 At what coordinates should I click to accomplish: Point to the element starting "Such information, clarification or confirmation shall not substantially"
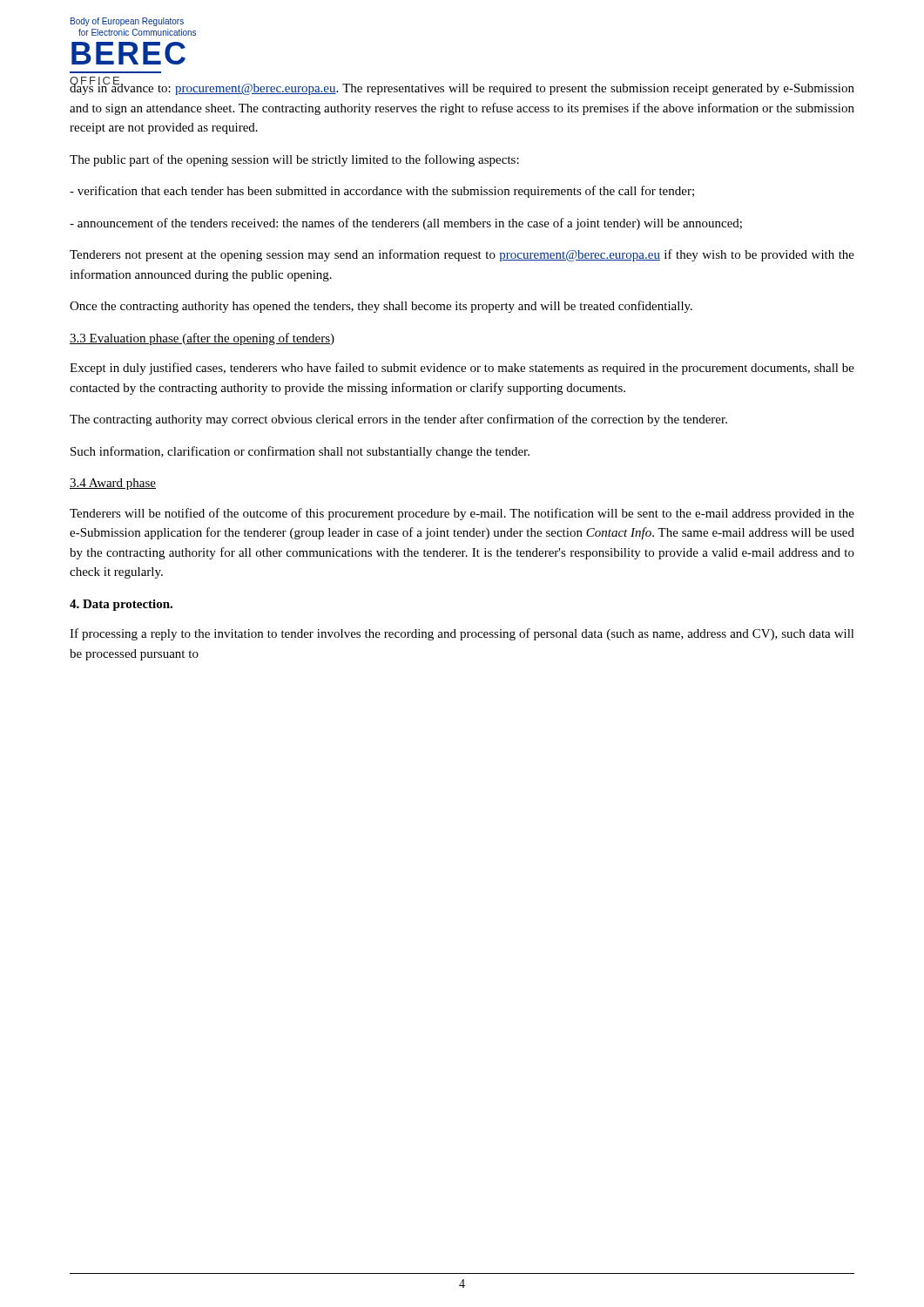pyautogui.click(x=462, y=451)
